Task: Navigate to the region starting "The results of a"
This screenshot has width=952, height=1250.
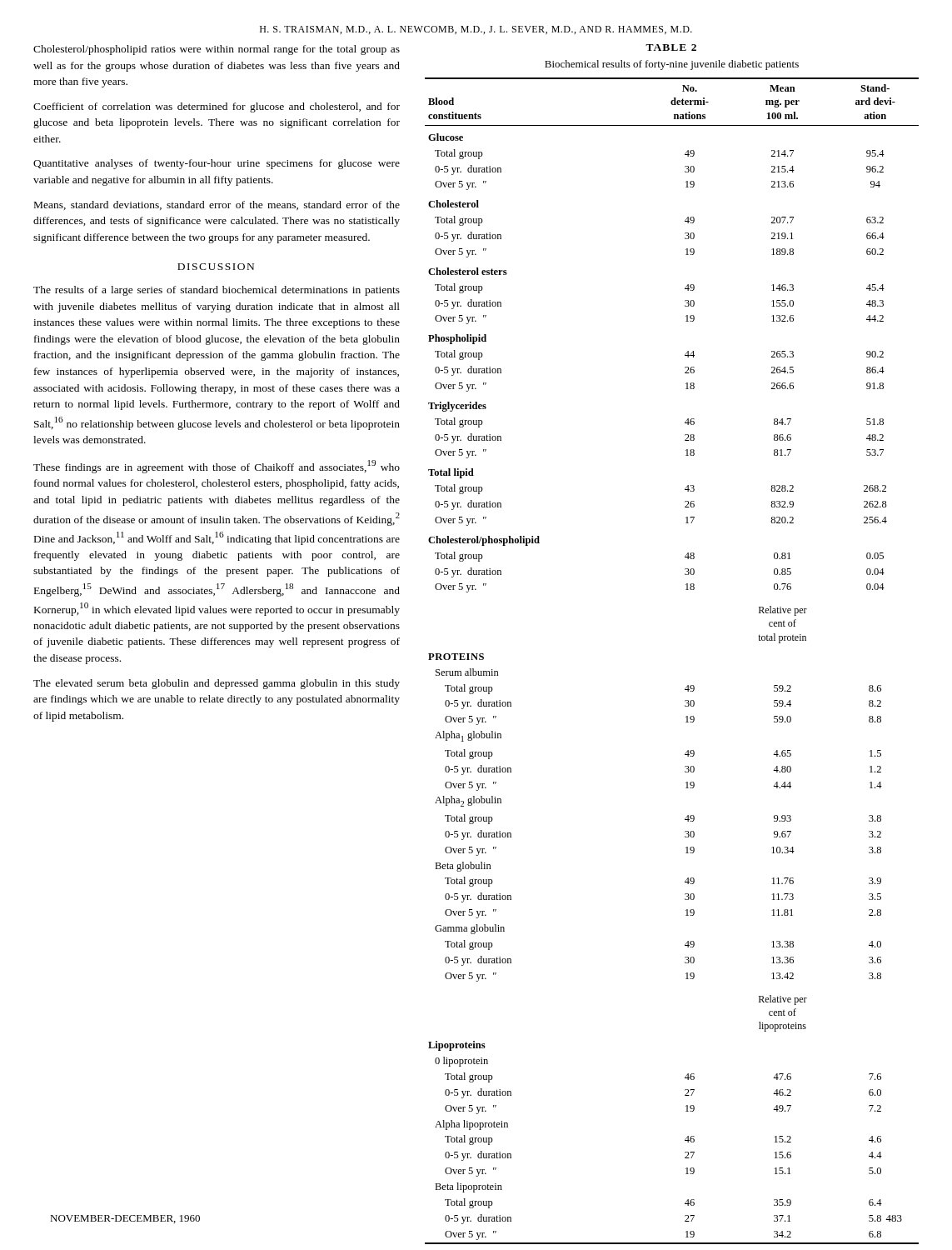Action: tap(217, 365)
